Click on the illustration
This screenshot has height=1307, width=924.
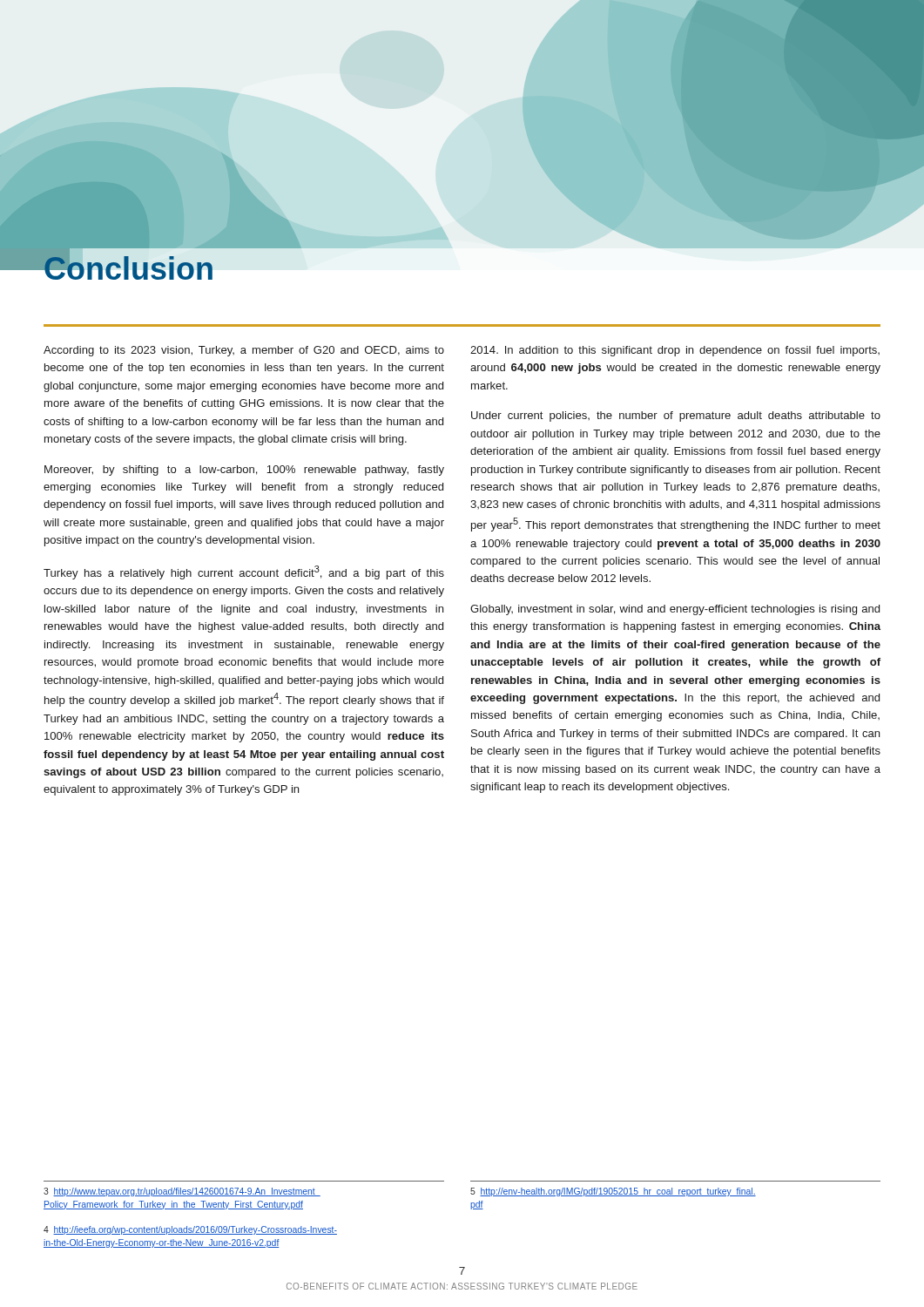462,135
